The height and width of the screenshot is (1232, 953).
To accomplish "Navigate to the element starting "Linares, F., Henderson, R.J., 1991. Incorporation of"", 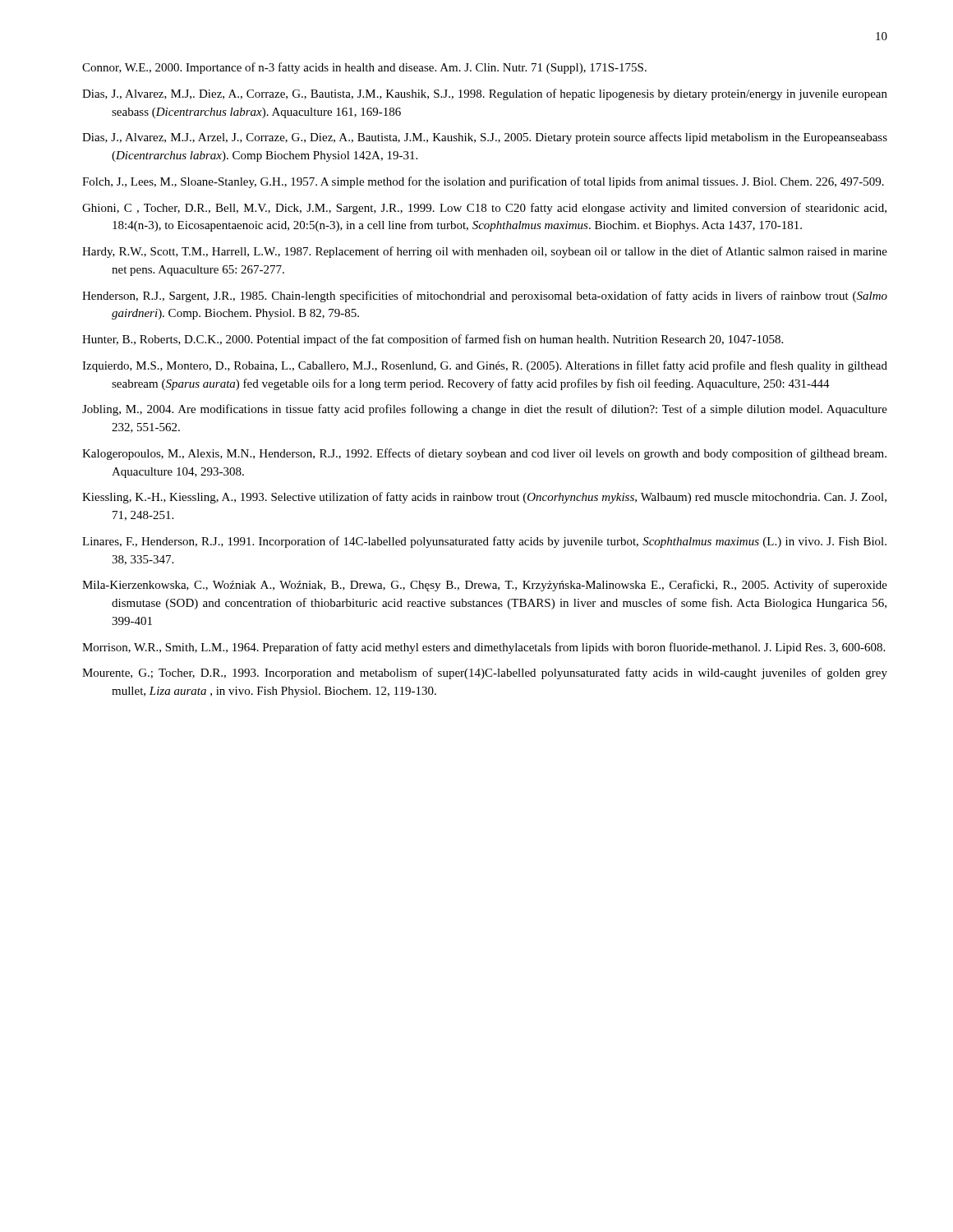I will [485, 550].
